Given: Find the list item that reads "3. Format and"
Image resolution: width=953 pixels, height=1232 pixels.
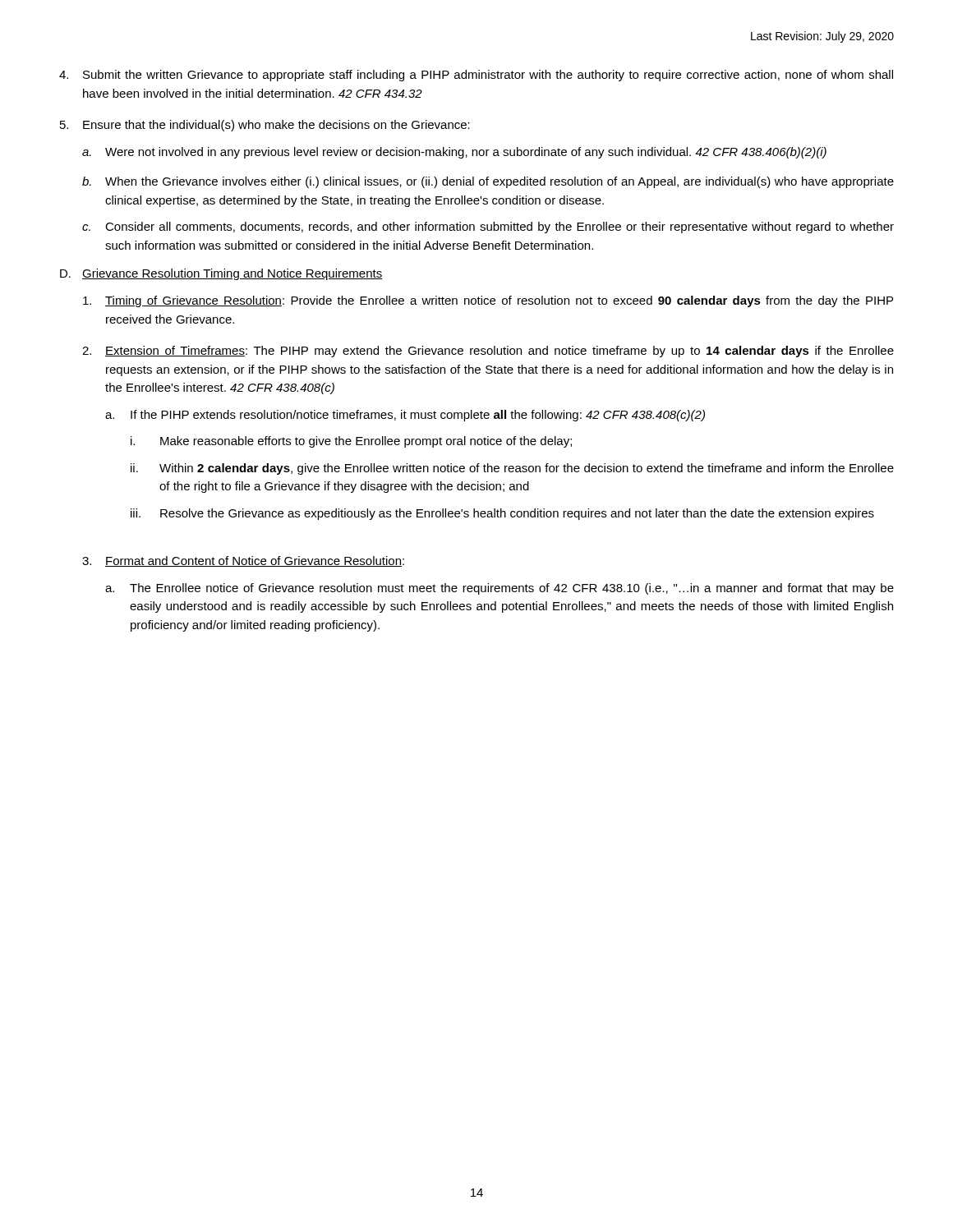Looking at the screenshot, I should point(488,597).
